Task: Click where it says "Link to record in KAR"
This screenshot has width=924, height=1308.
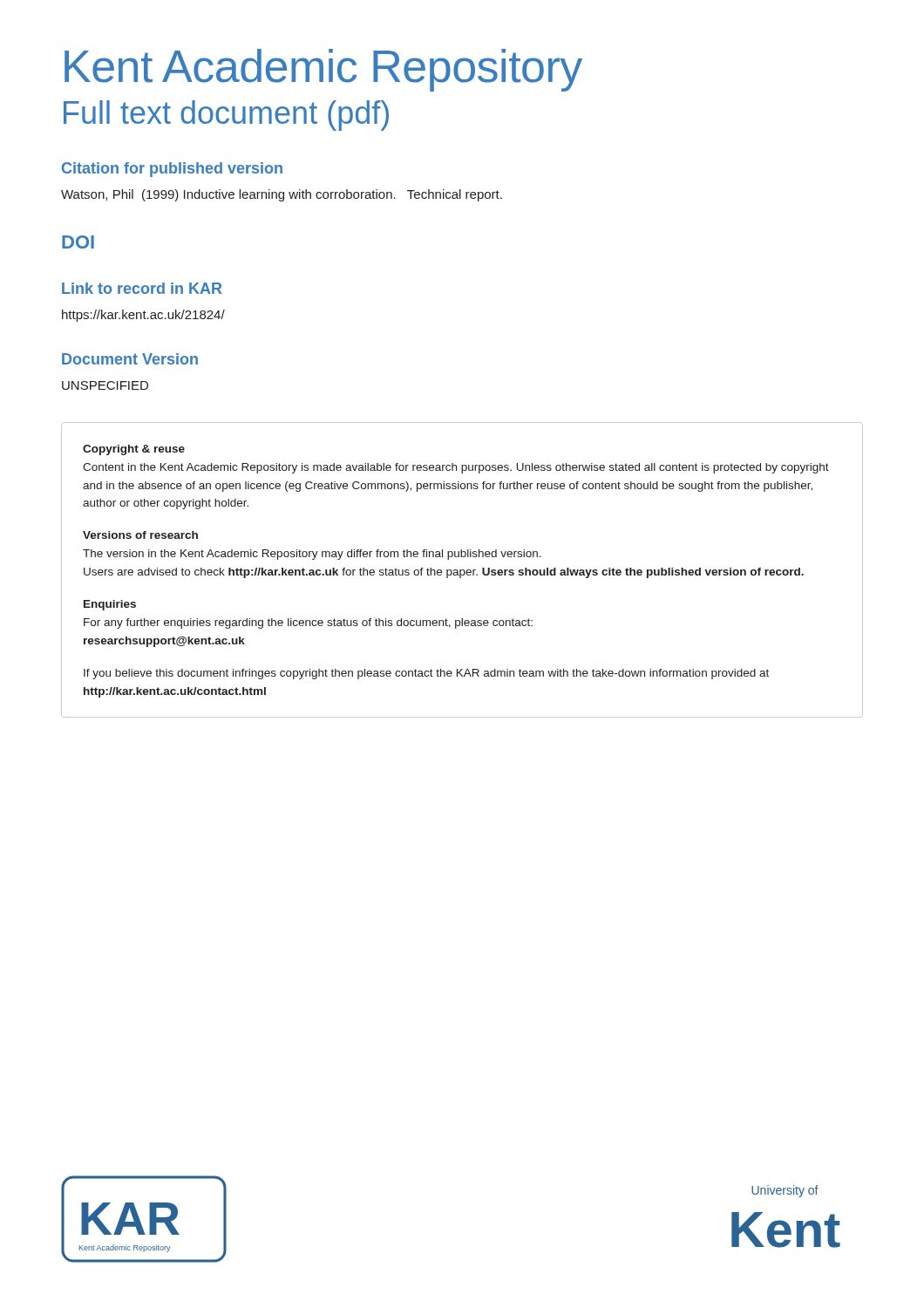Action: [x=142, y=288]
